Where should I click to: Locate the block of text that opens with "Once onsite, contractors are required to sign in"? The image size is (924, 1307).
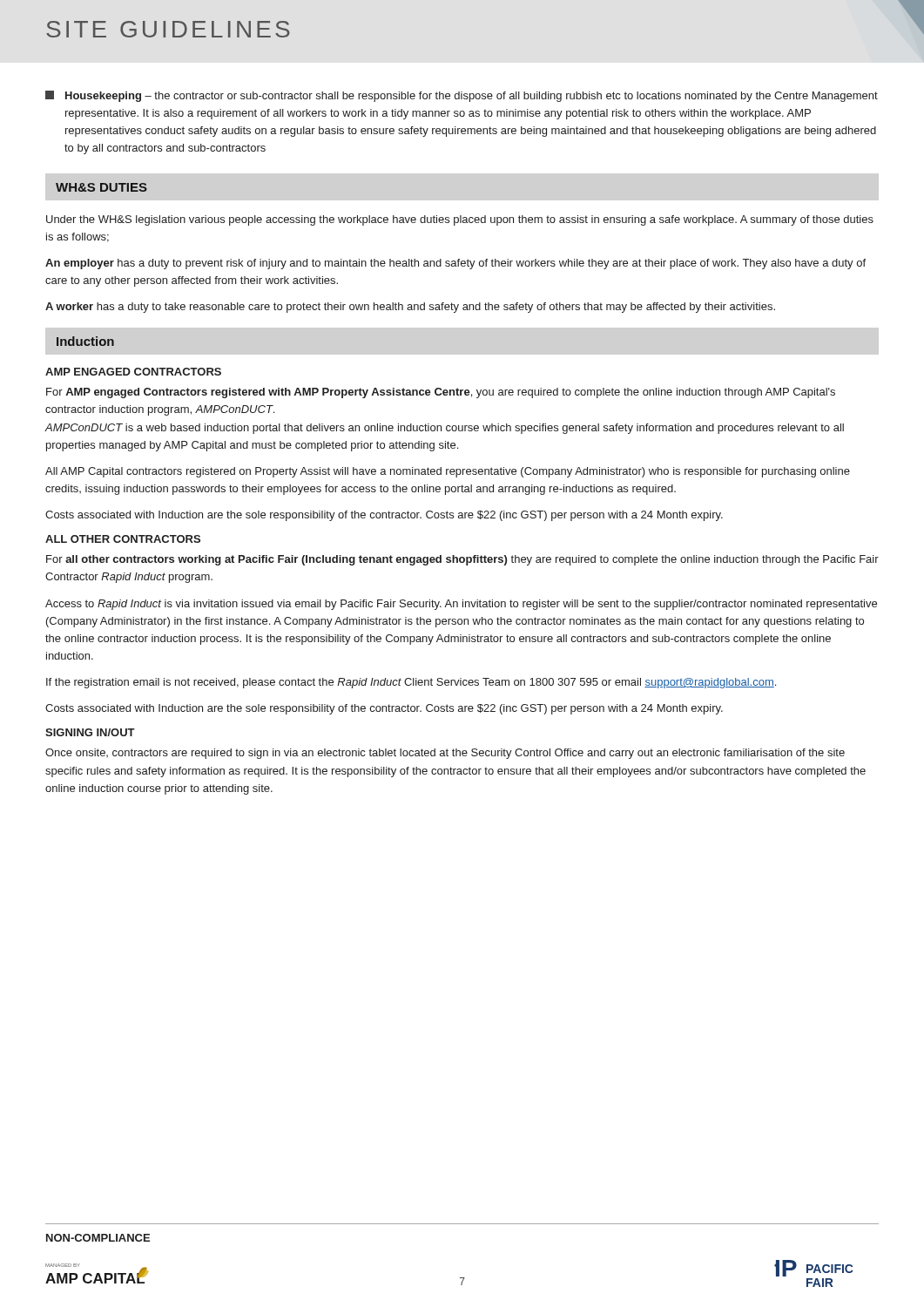click(456, 770)
